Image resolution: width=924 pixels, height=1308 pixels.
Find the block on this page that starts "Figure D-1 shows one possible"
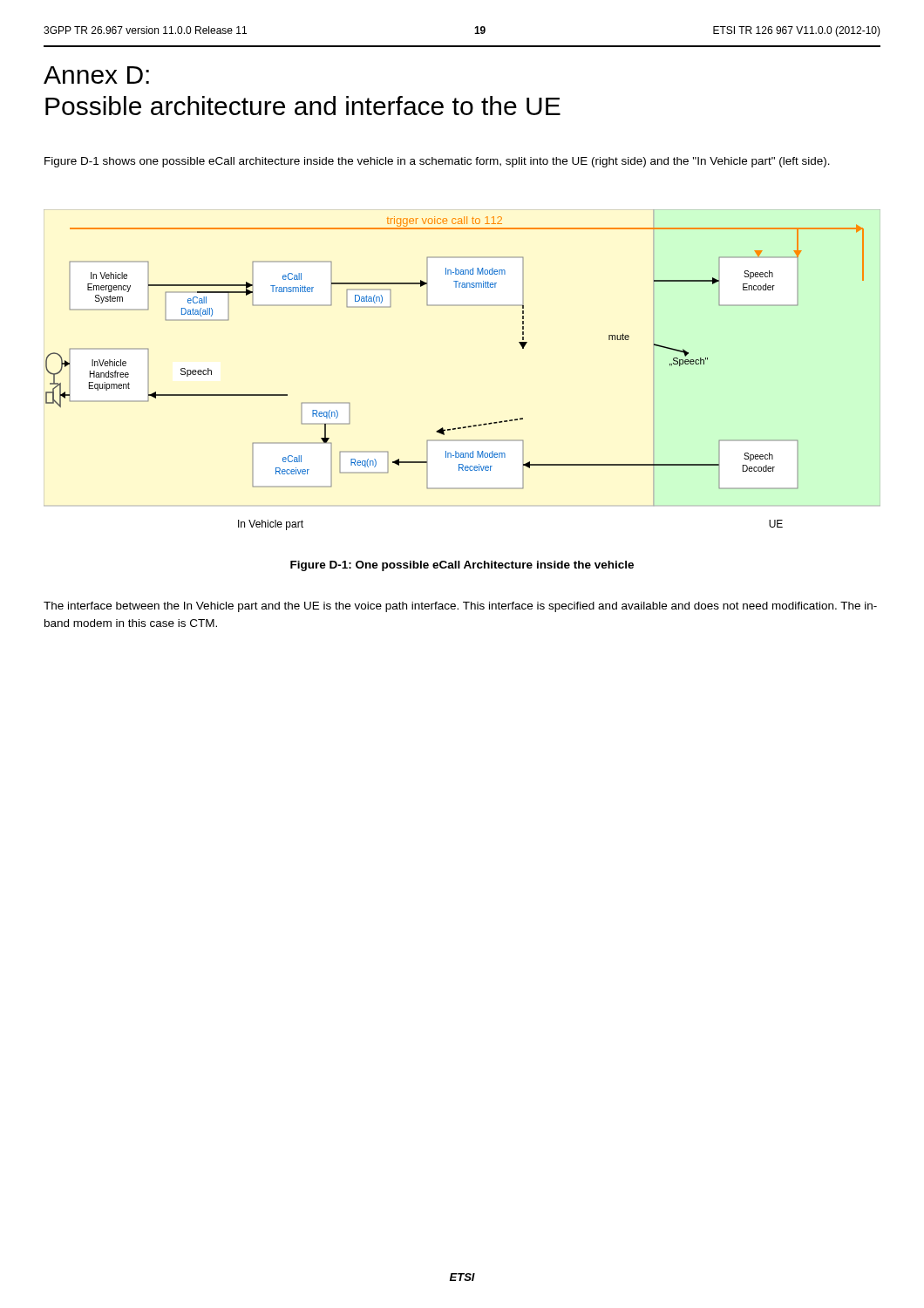point(437,161)
